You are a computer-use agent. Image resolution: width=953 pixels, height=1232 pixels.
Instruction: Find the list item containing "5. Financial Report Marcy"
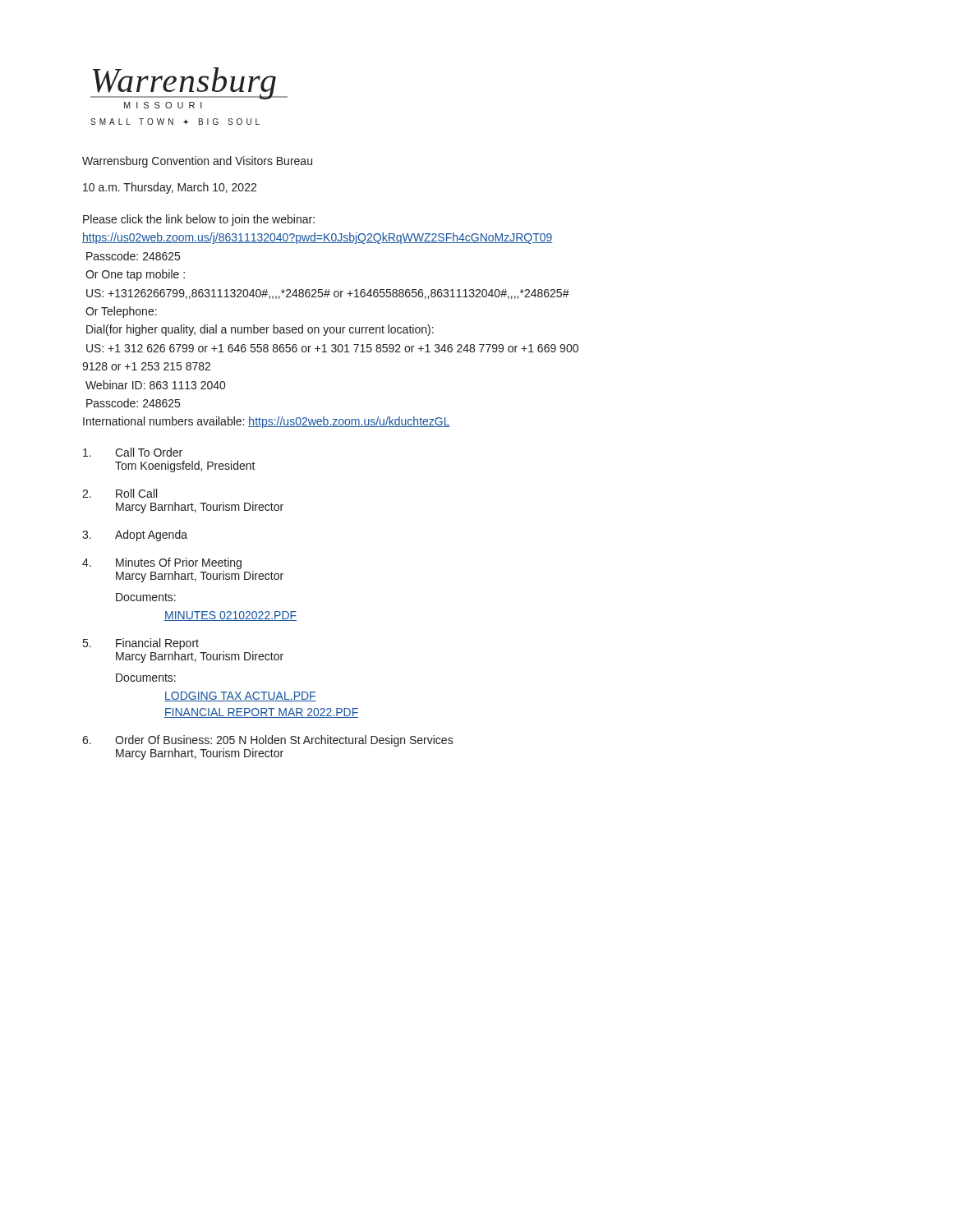click(141, 644)
